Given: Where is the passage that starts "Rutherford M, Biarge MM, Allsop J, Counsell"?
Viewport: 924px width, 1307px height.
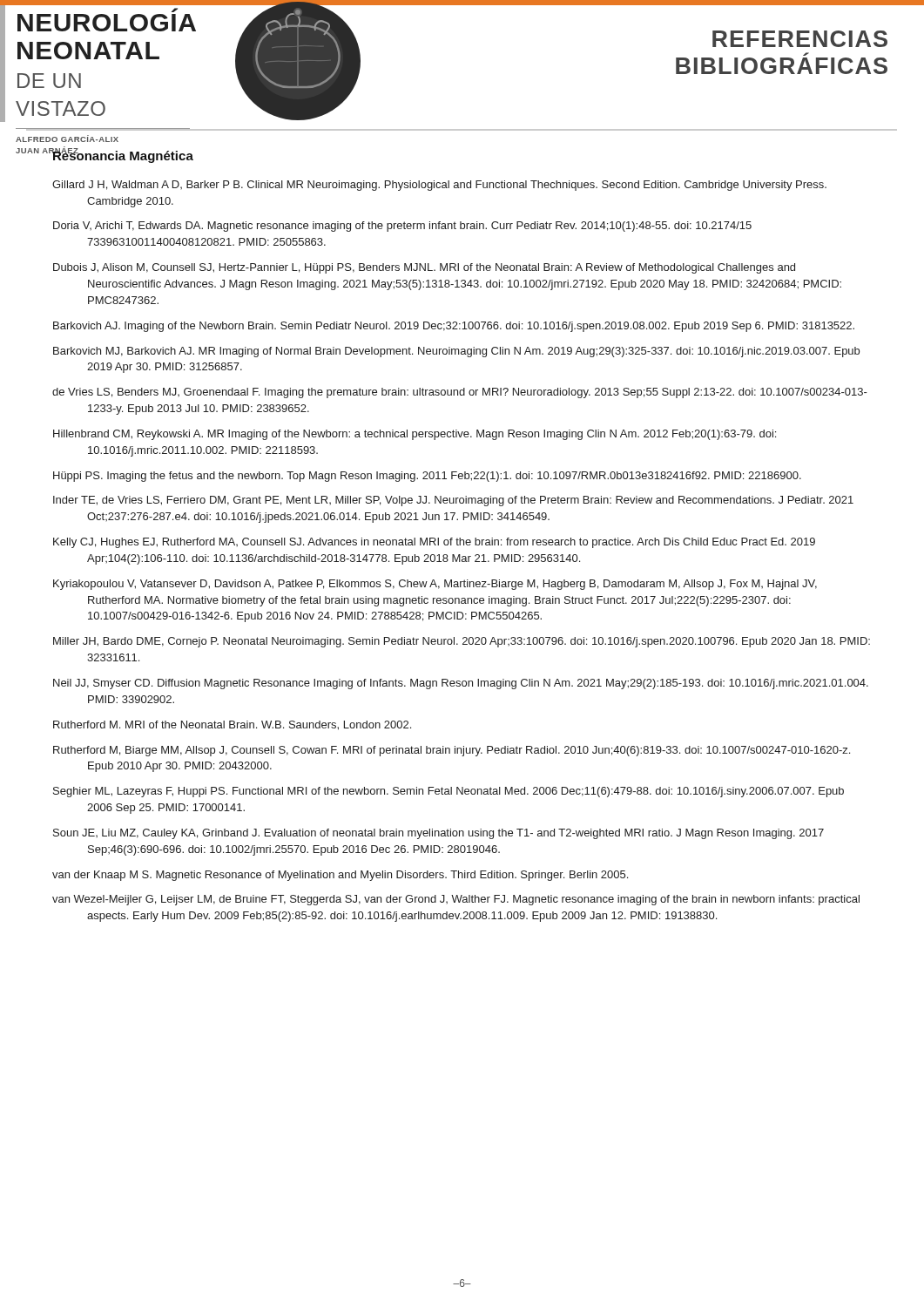Looking at the screenshot, I should pos(452,758).
